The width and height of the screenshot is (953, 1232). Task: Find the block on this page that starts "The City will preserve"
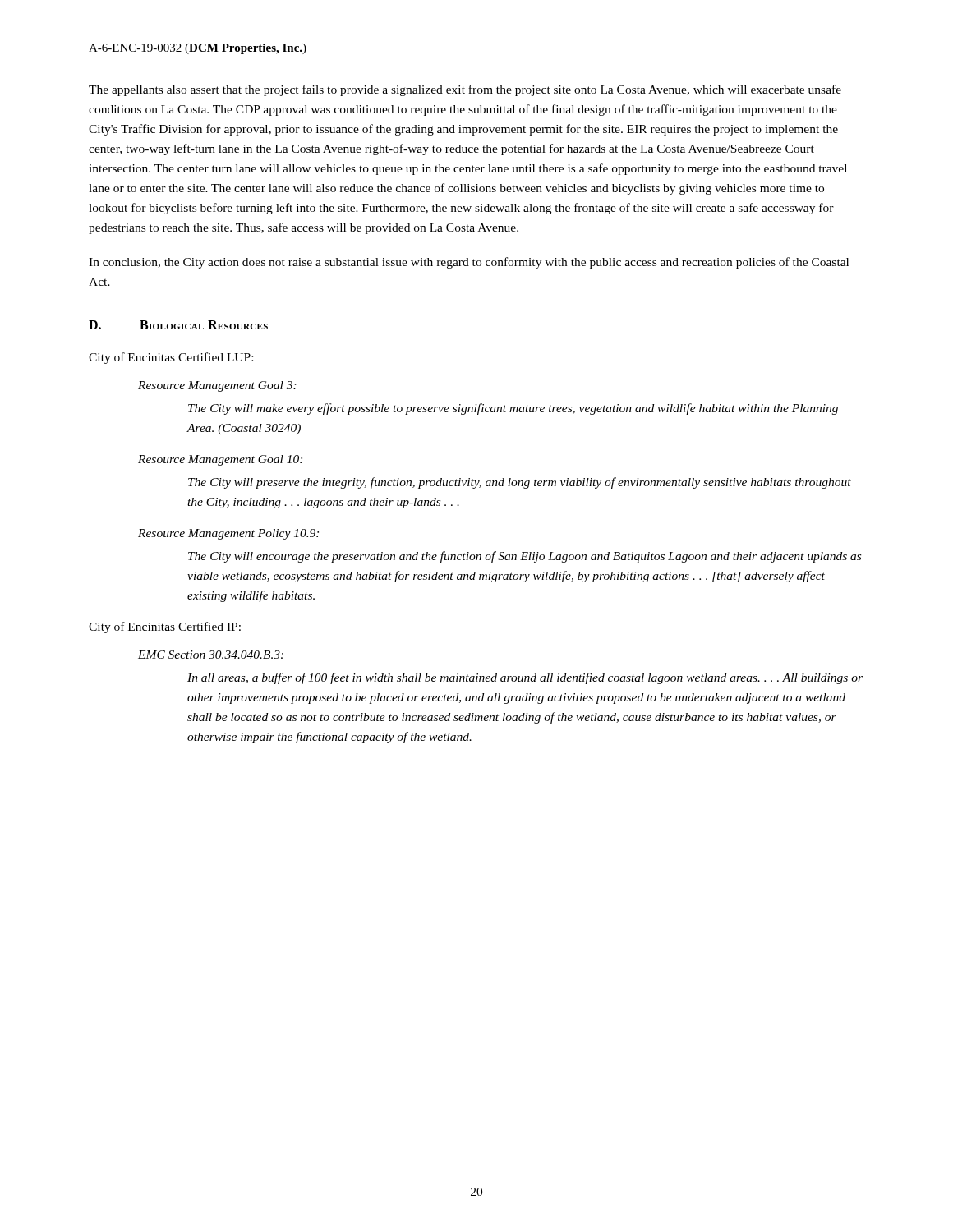pos(519,492)
